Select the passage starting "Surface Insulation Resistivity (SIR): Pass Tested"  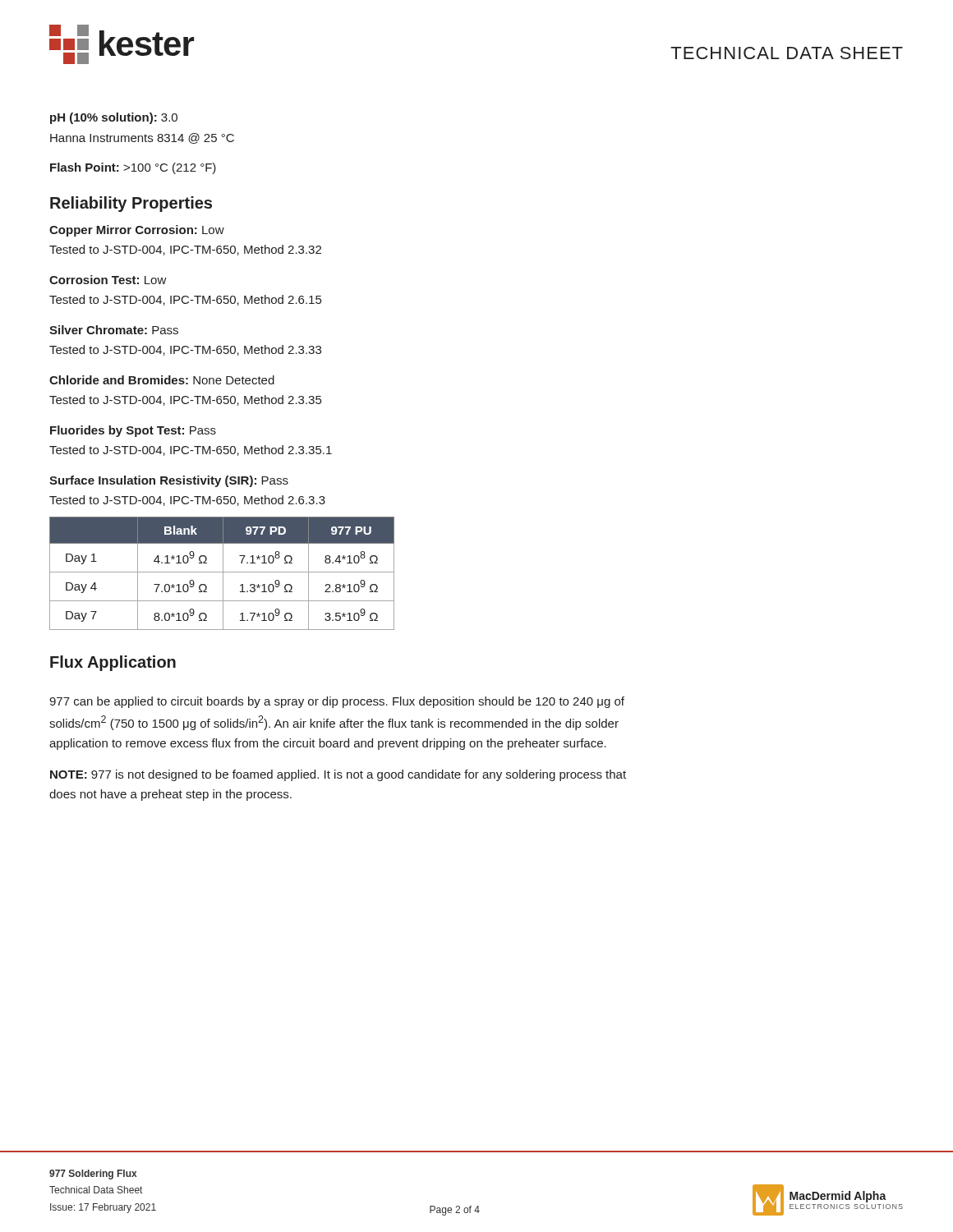(169, 481)
